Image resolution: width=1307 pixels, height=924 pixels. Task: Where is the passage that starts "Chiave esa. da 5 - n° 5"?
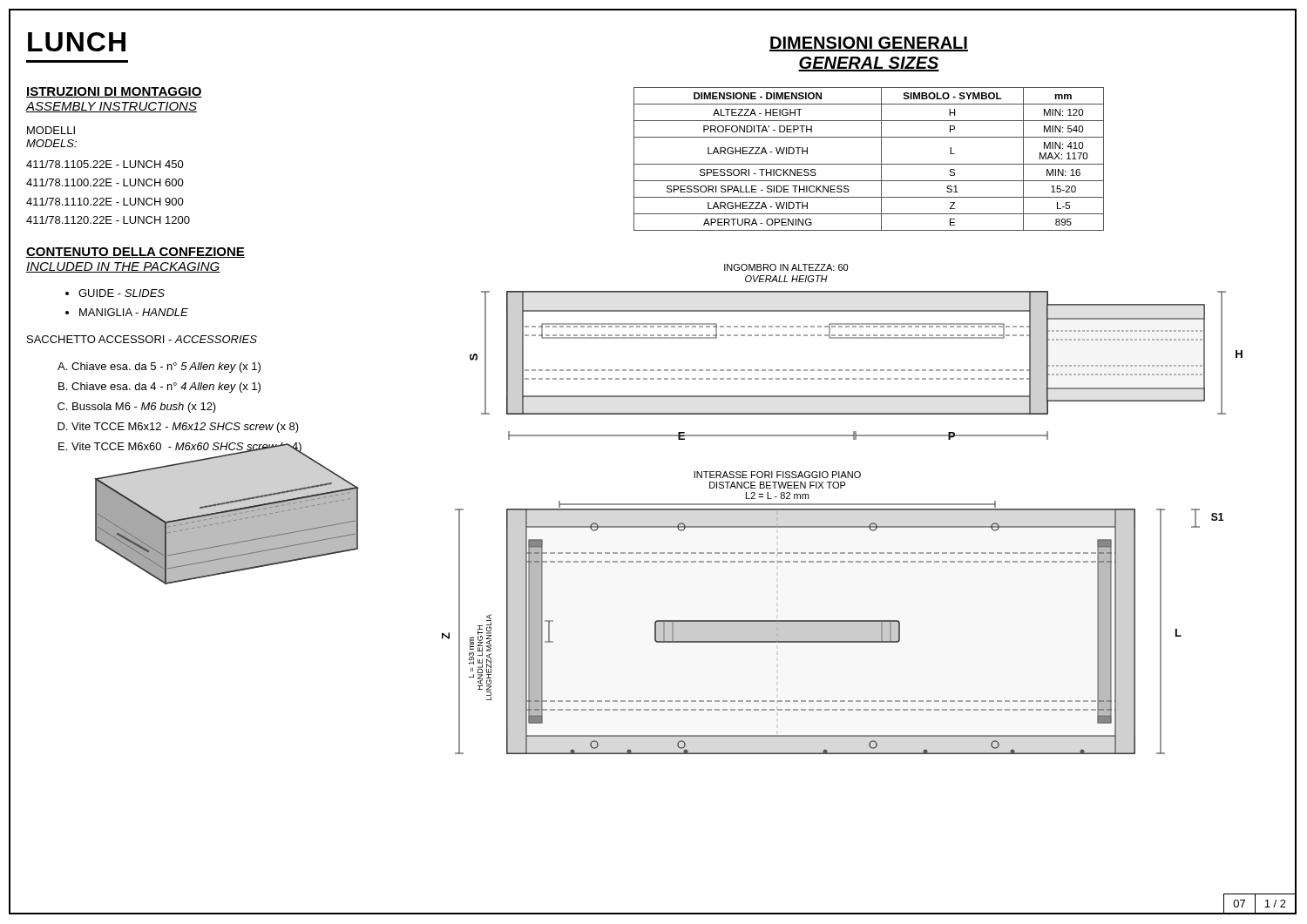pyautogui.click(x=166, y=366)
